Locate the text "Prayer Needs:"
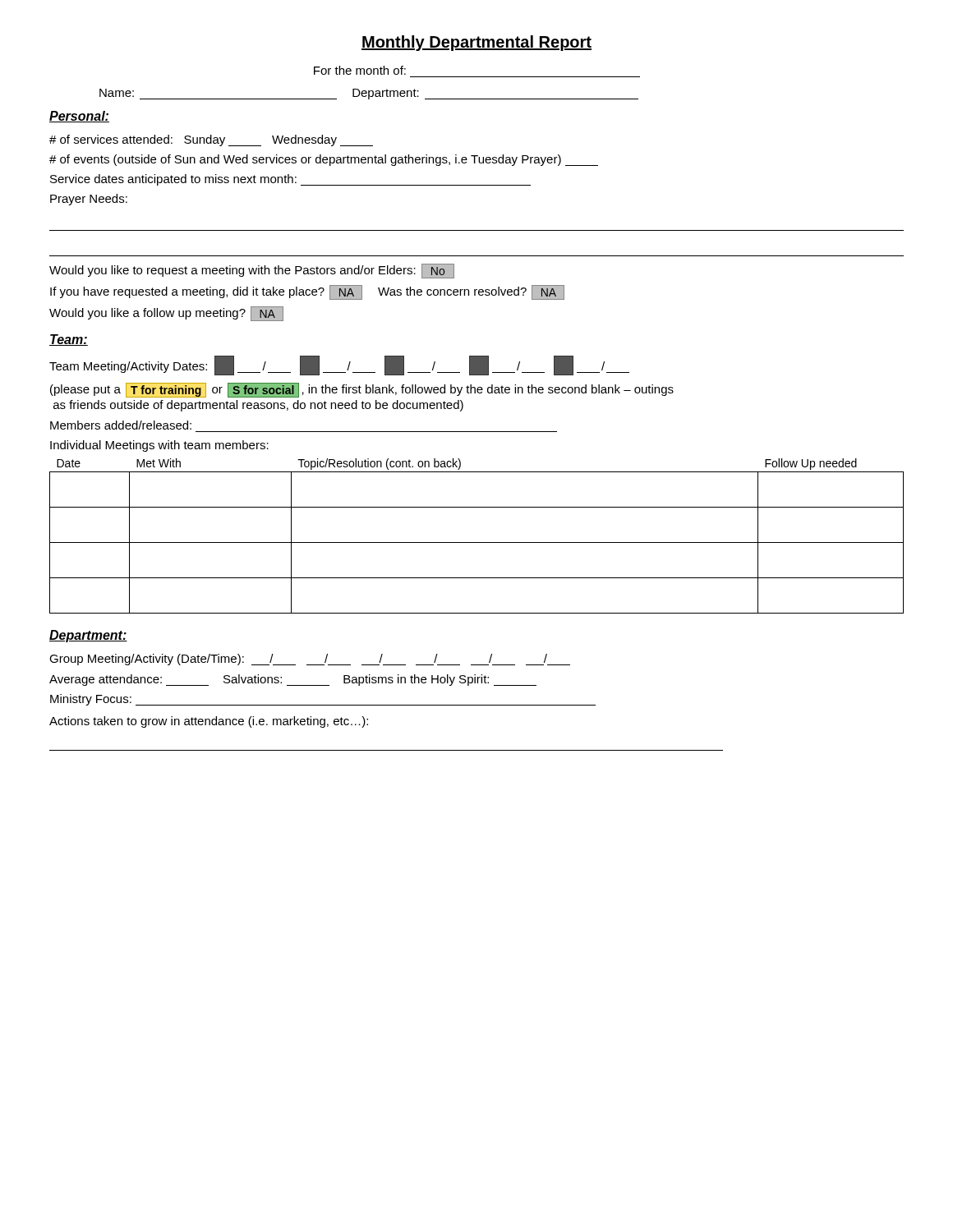This screenshot has height=1232, width=953. (x=89, y=198)
